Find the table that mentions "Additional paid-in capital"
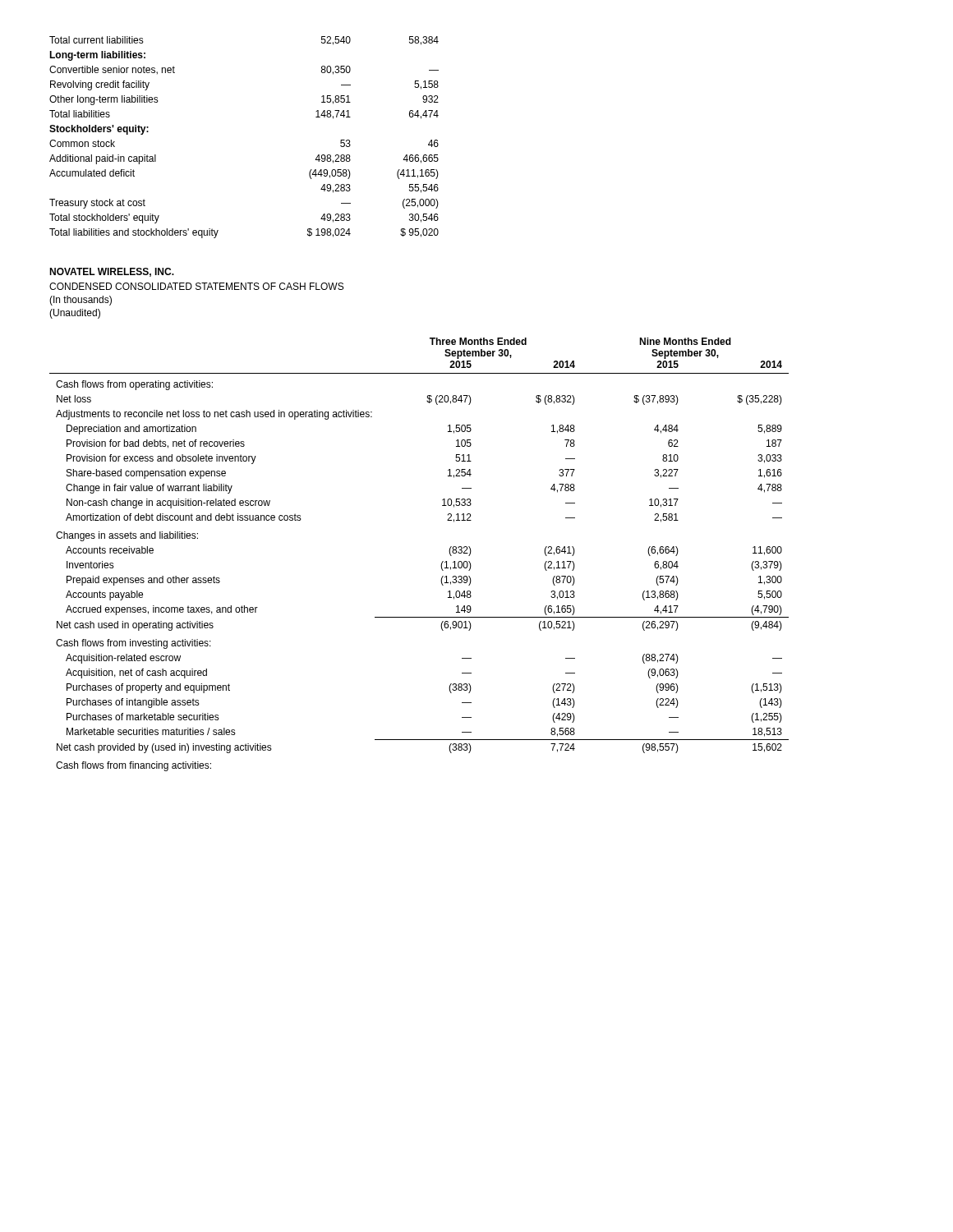The width and height of the screenshot is (953, 1232). 476,136
